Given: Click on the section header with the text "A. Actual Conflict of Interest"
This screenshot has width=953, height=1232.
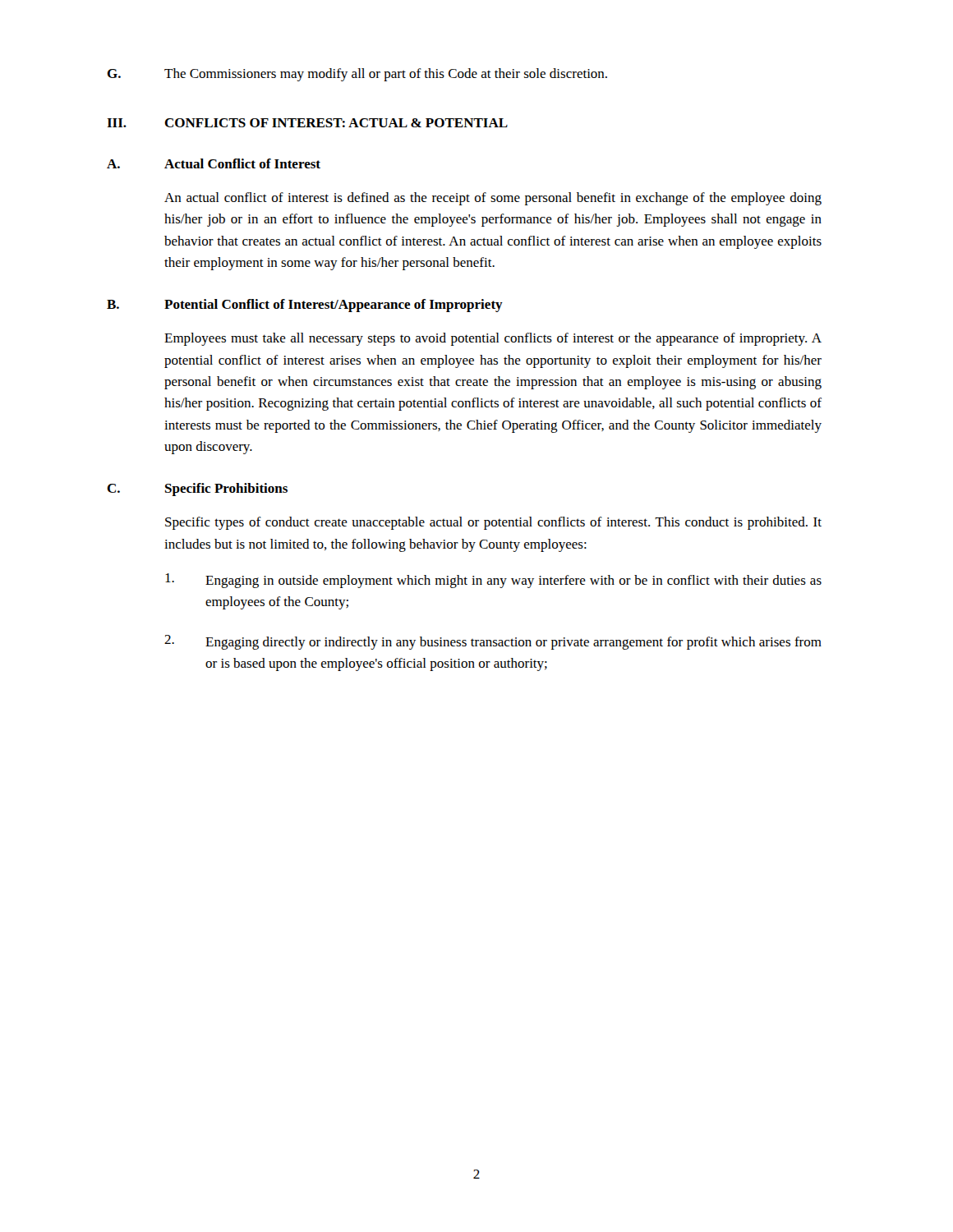Looking at the screenshot, I should coord(214,164).
